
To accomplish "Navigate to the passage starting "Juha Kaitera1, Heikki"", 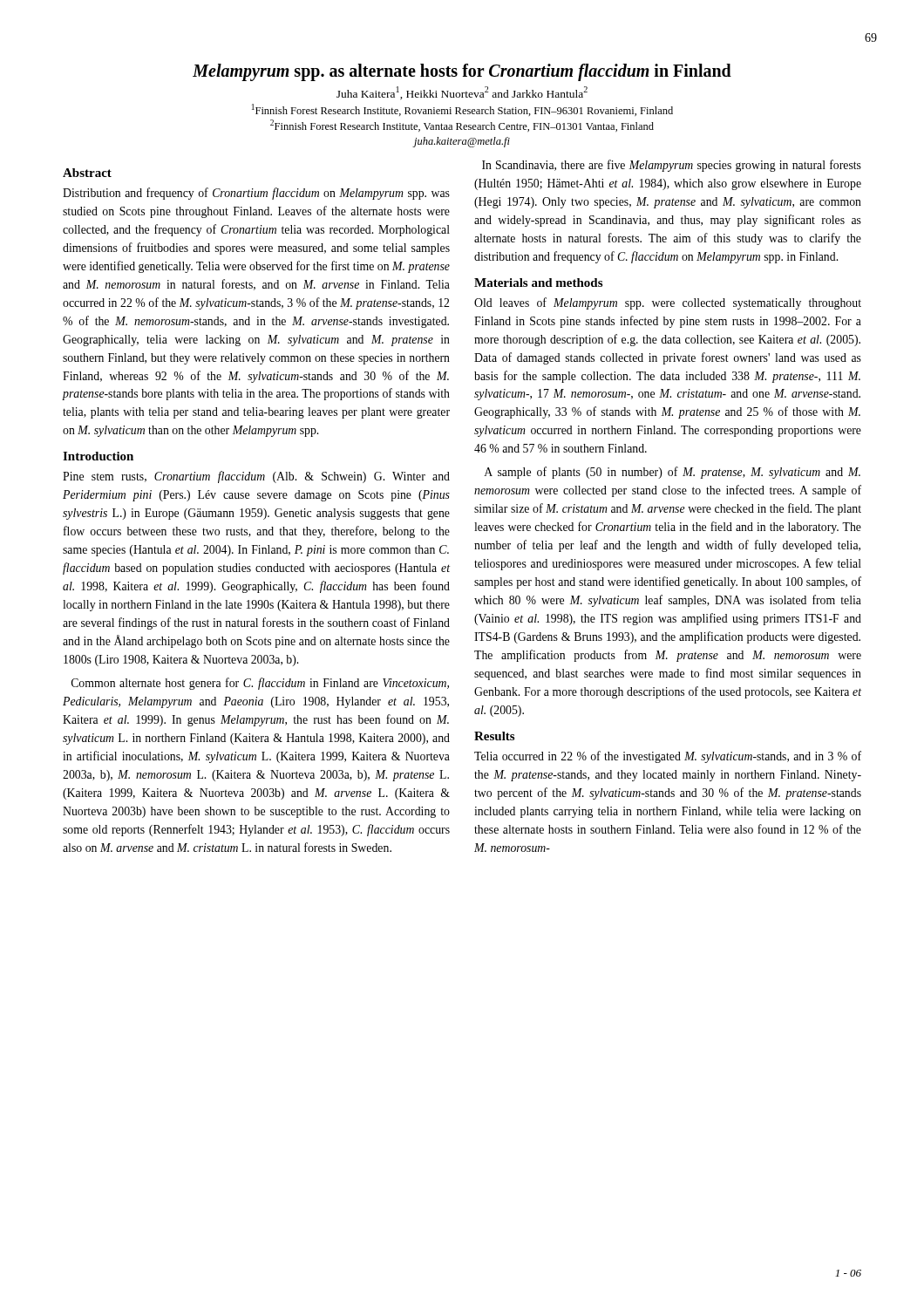I will [462, 92].
